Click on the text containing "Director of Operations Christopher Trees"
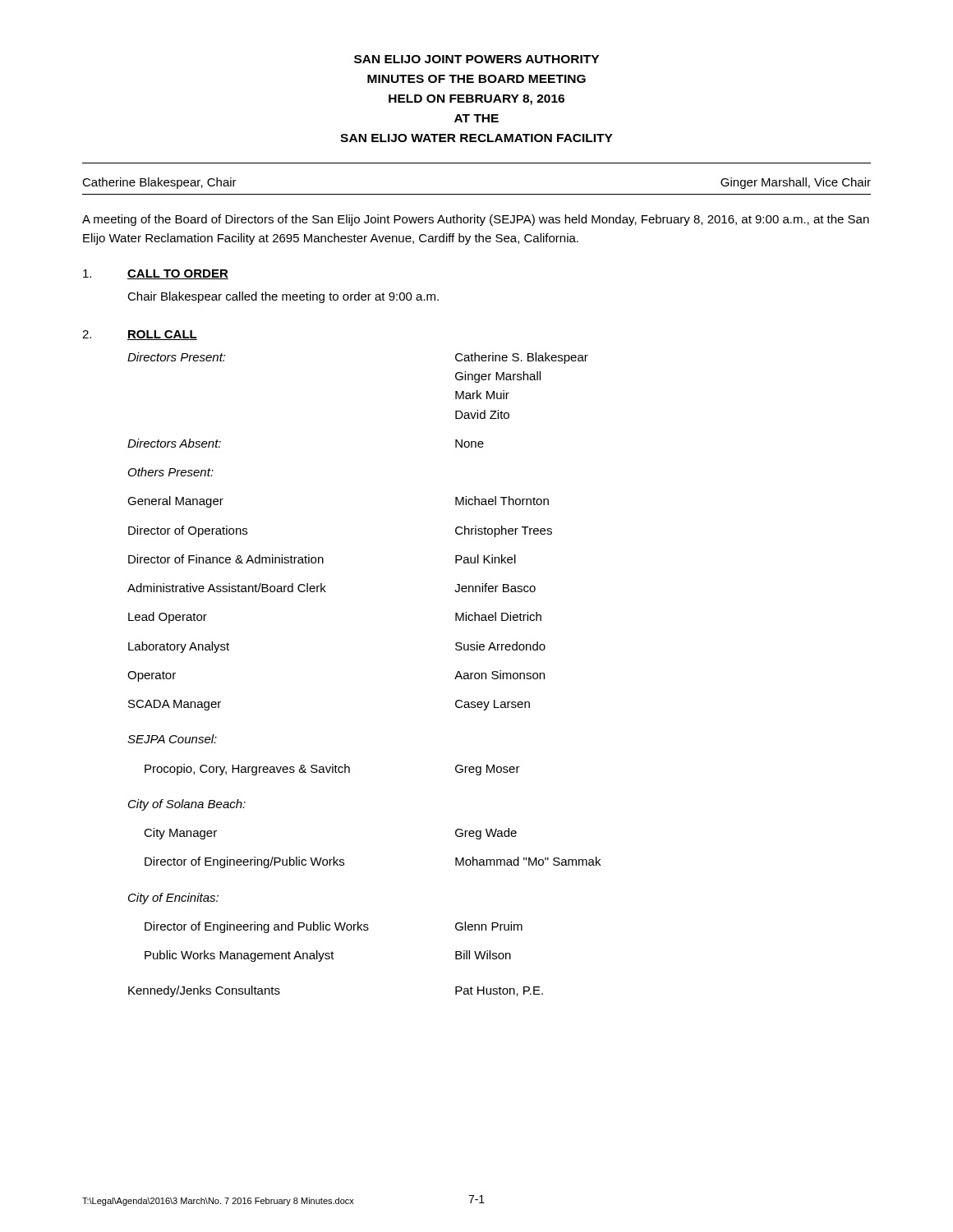The image size is (953, 1232). click(x=499, y=535)
